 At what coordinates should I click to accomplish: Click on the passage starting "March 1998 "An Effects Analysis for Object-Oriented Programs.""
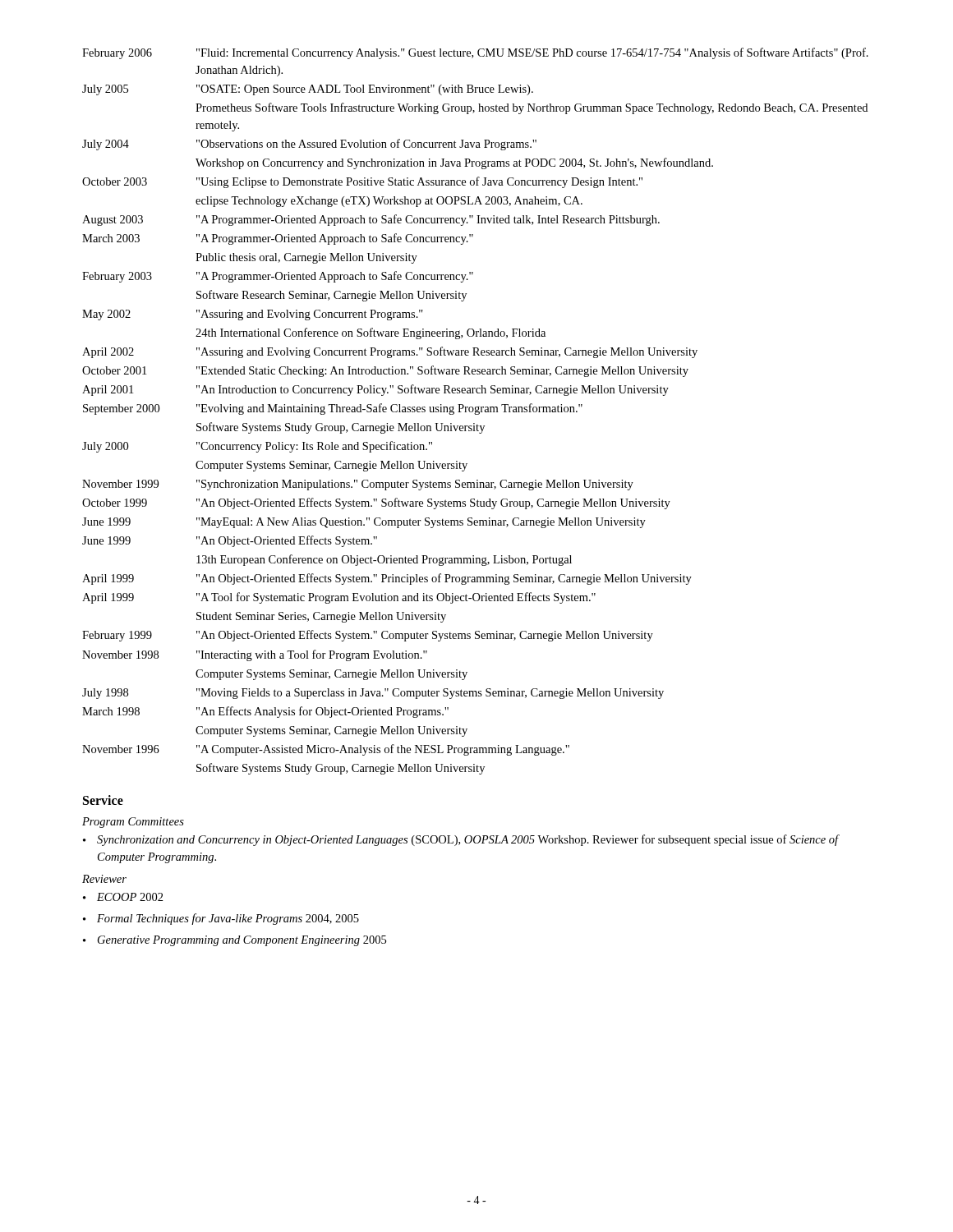pos(265,712)
